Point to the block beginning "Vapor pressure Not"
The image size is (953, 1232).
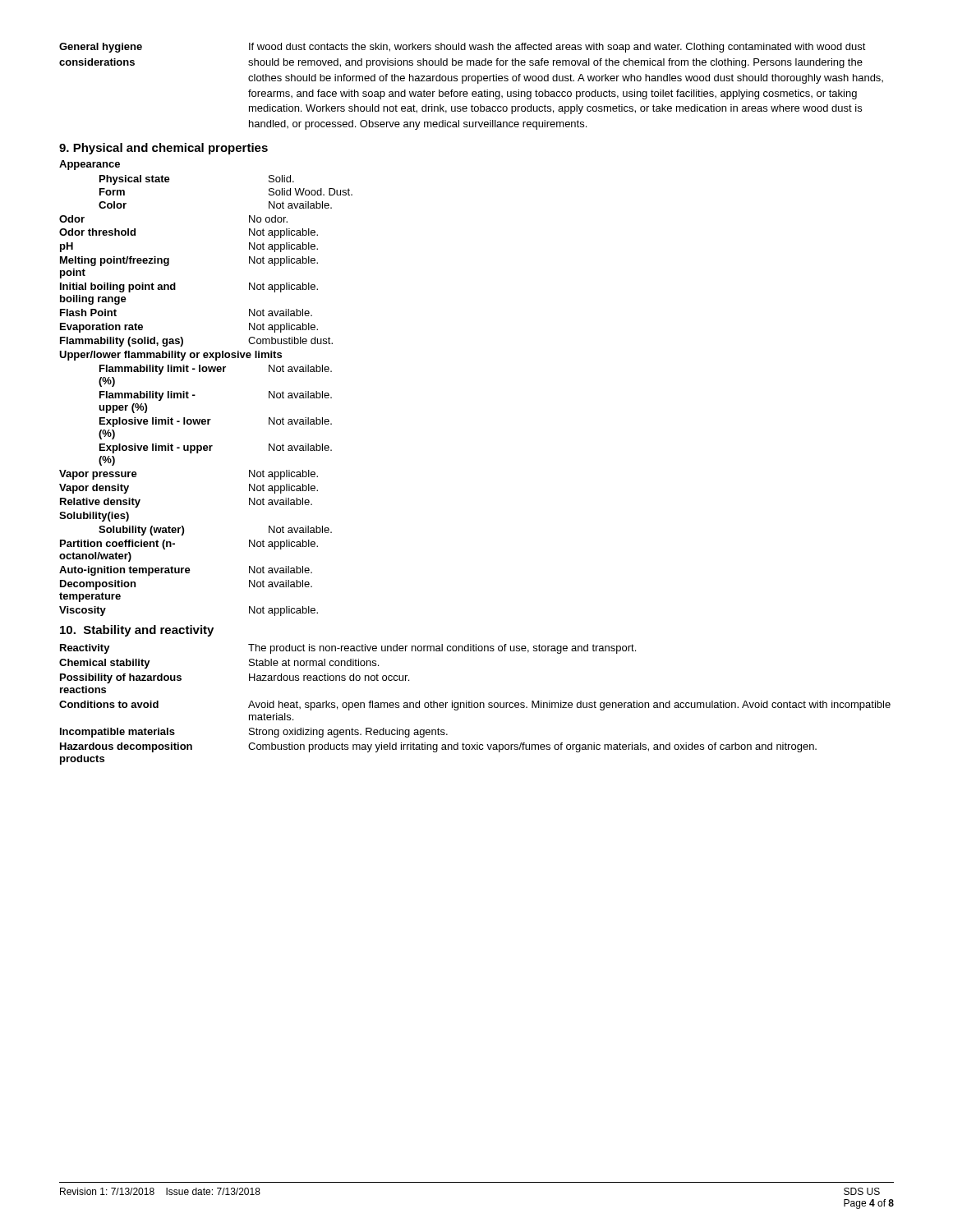pyautogui.click(x=94, y=474)
